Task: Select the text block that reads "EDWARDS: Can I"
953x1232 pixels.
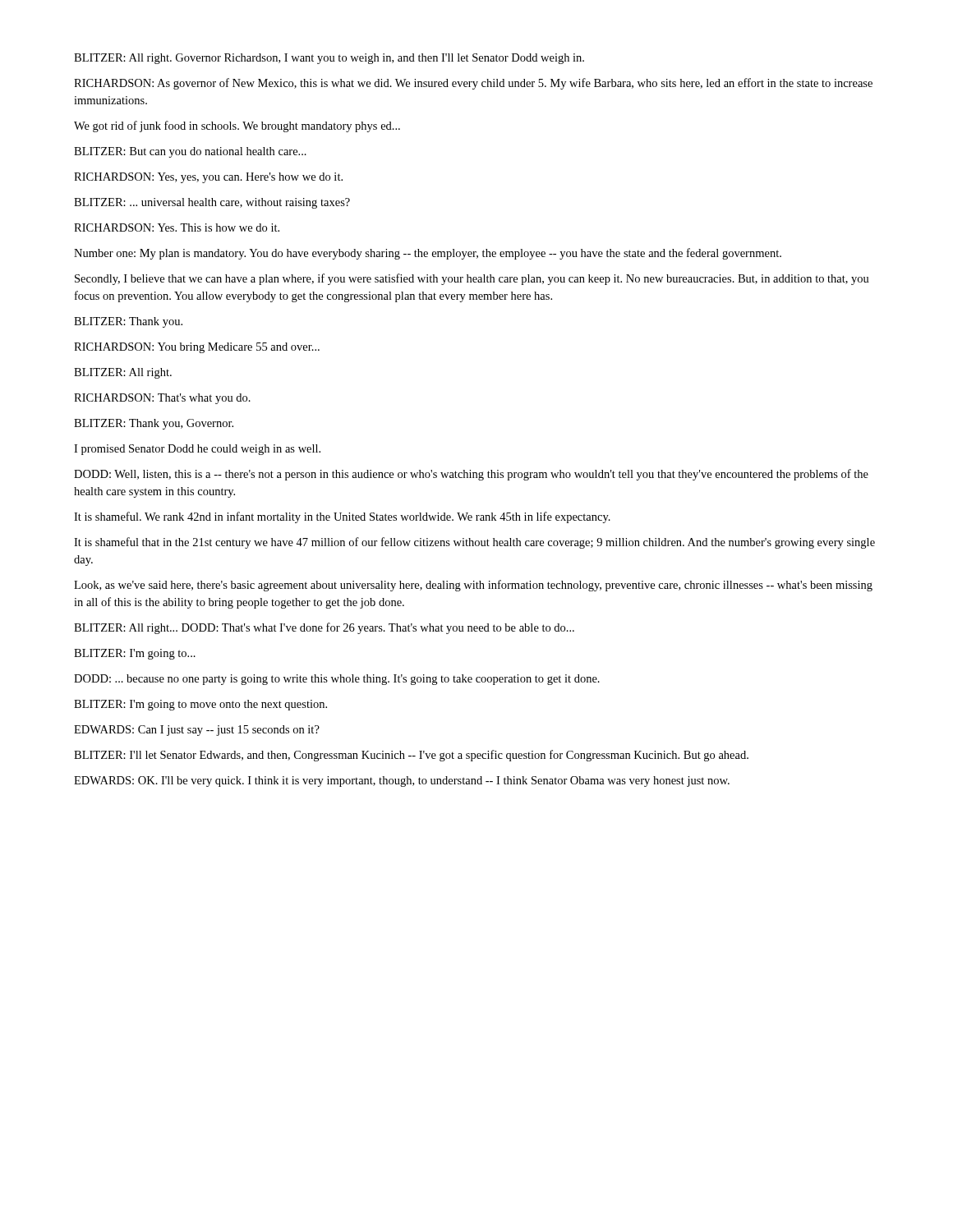Action: tap(197, 730)
